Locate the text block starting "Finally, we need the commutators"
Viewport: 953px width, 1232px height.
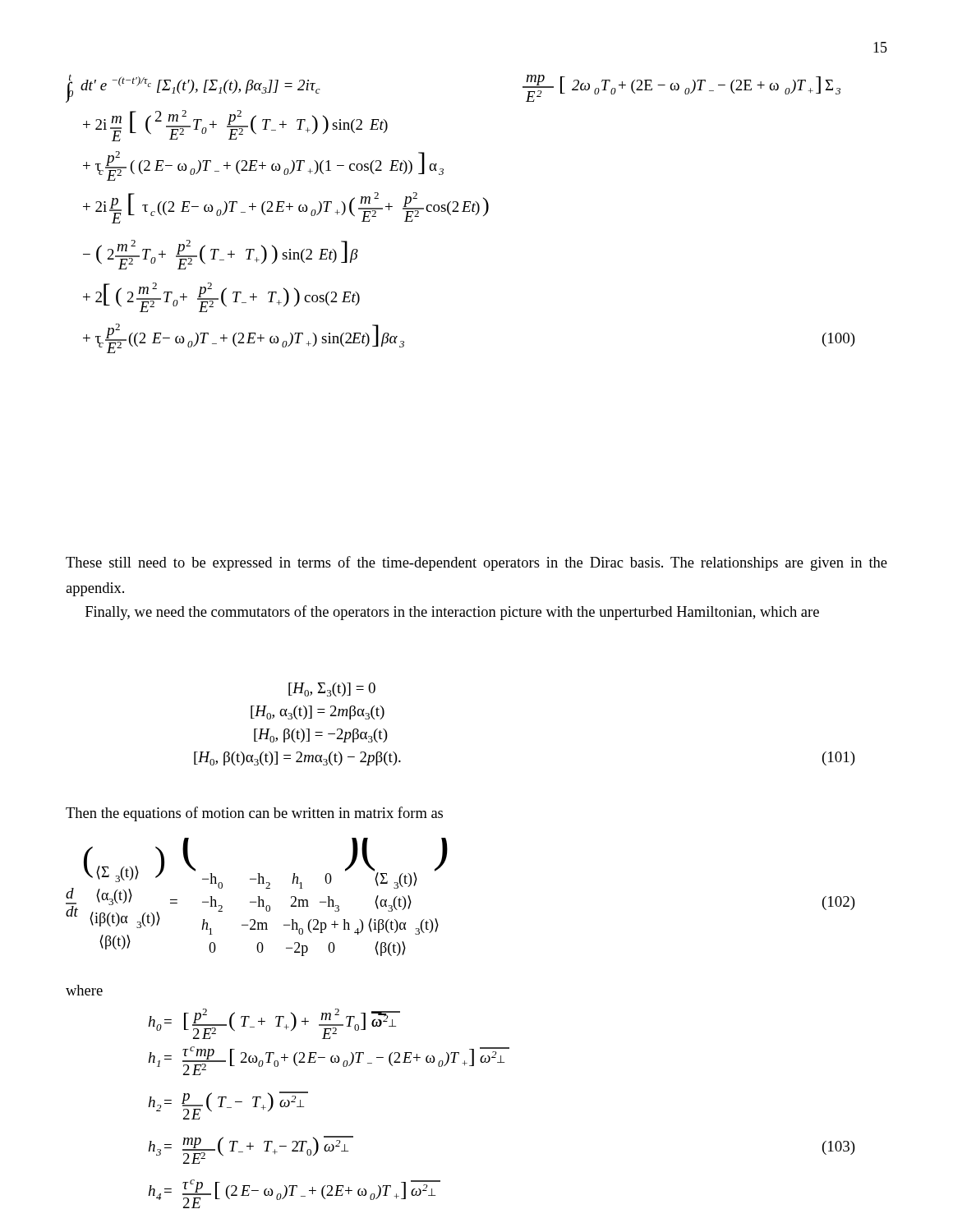click(443, 612)
